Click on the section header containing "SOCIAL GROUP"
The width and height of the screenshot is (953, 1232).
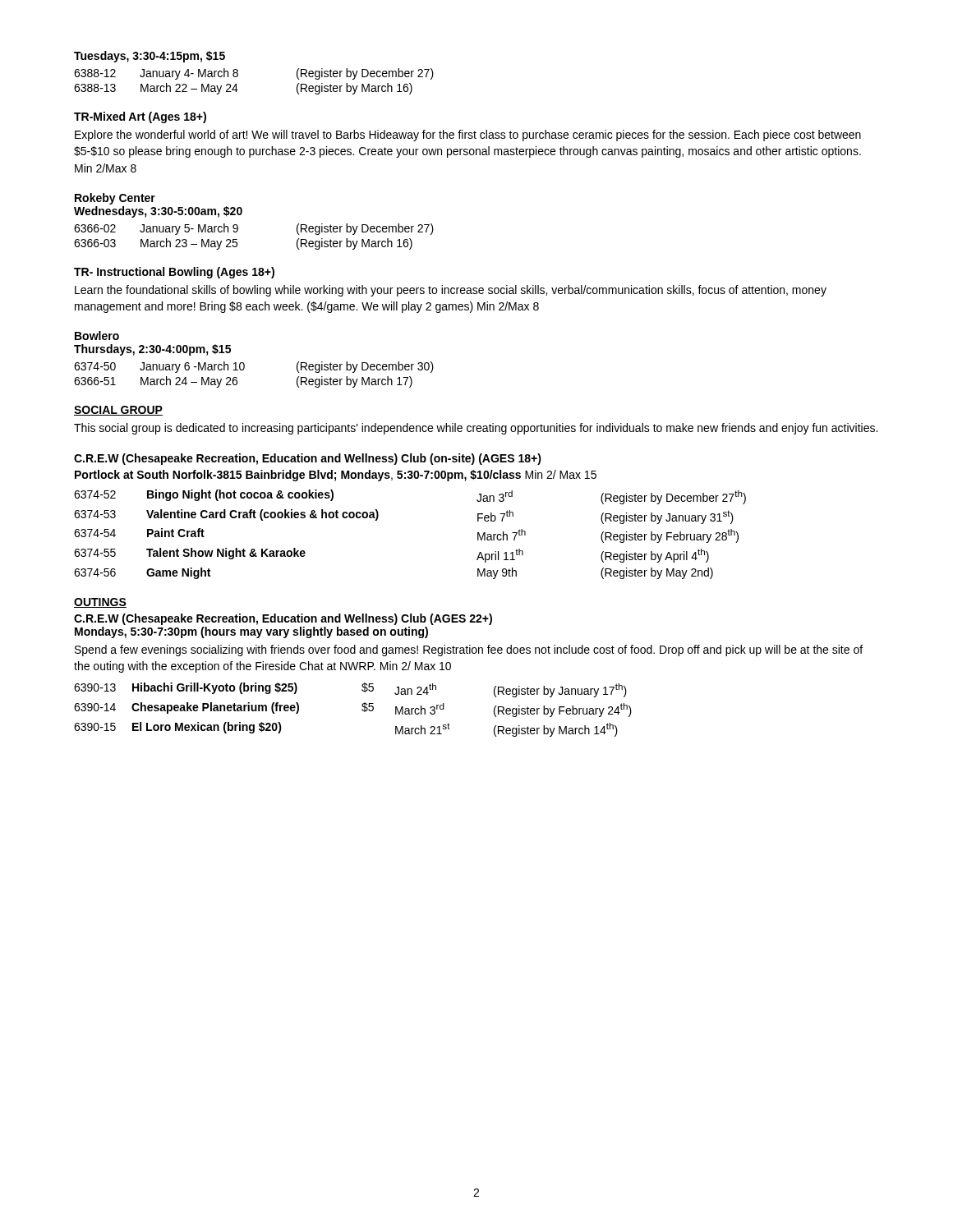coord(118,410)
